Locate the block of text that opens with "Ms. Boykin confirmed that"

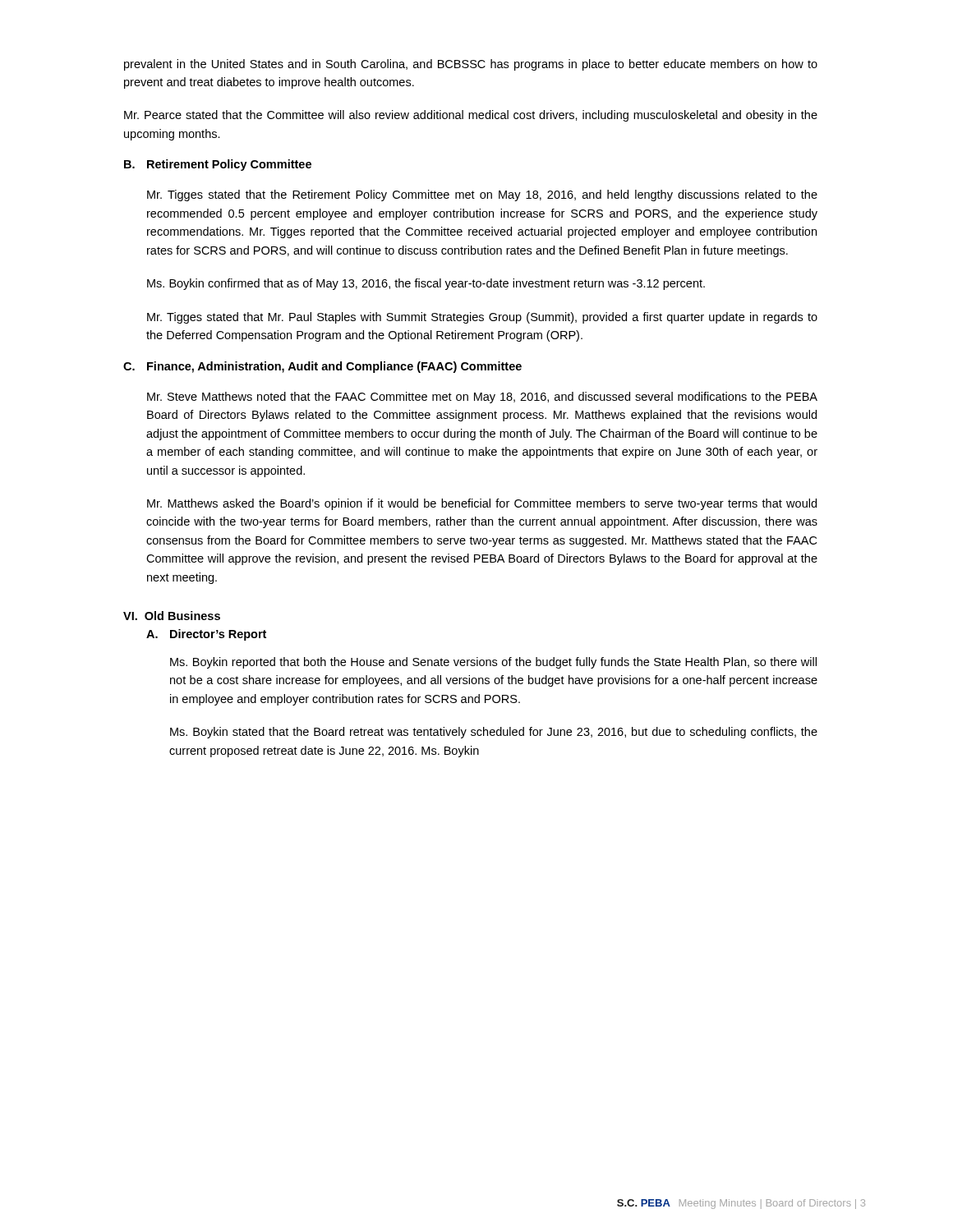[482, 284]
